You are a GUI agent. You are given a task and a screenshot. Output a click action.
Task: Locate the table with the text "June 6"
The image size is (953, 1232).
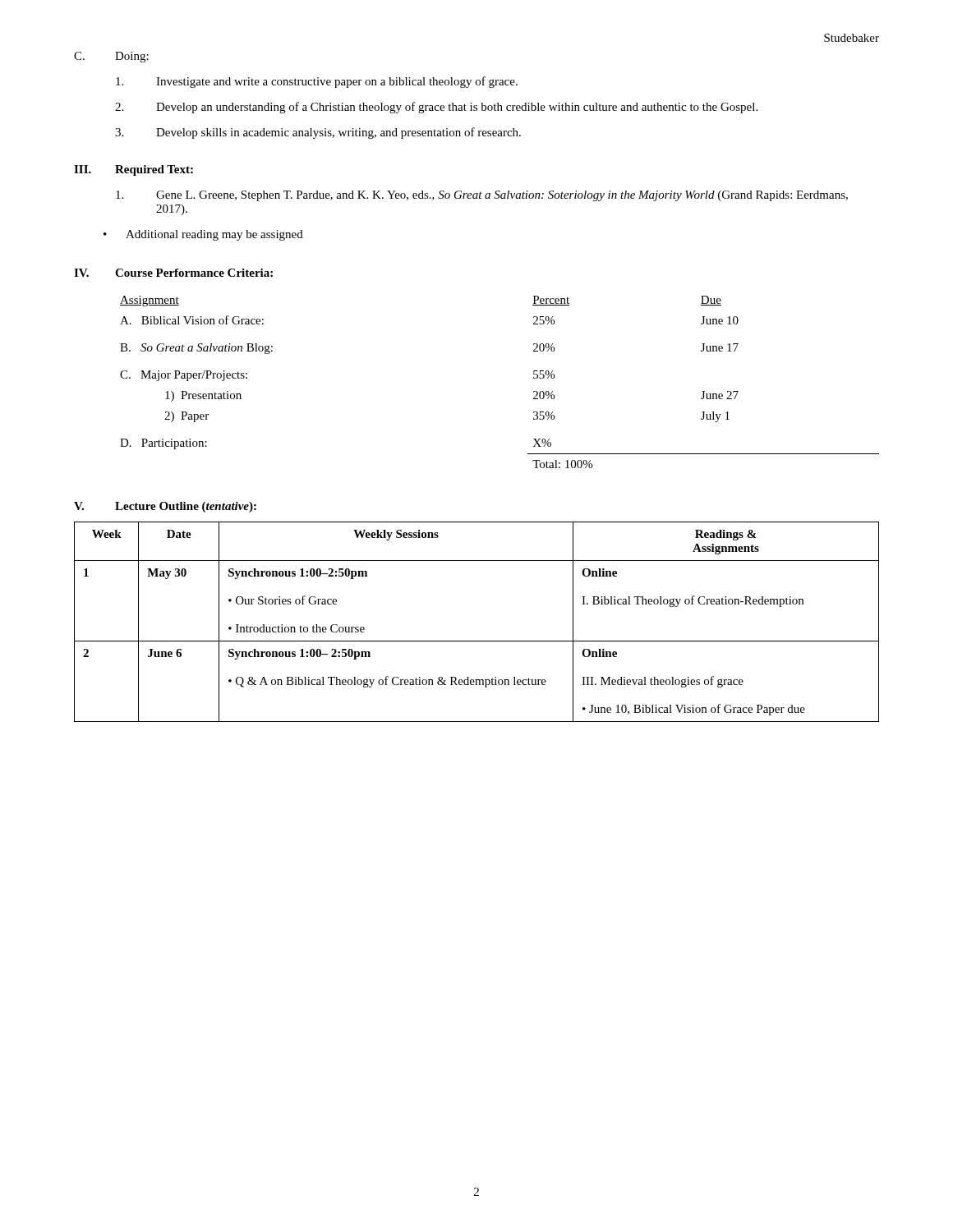(476, 621)
